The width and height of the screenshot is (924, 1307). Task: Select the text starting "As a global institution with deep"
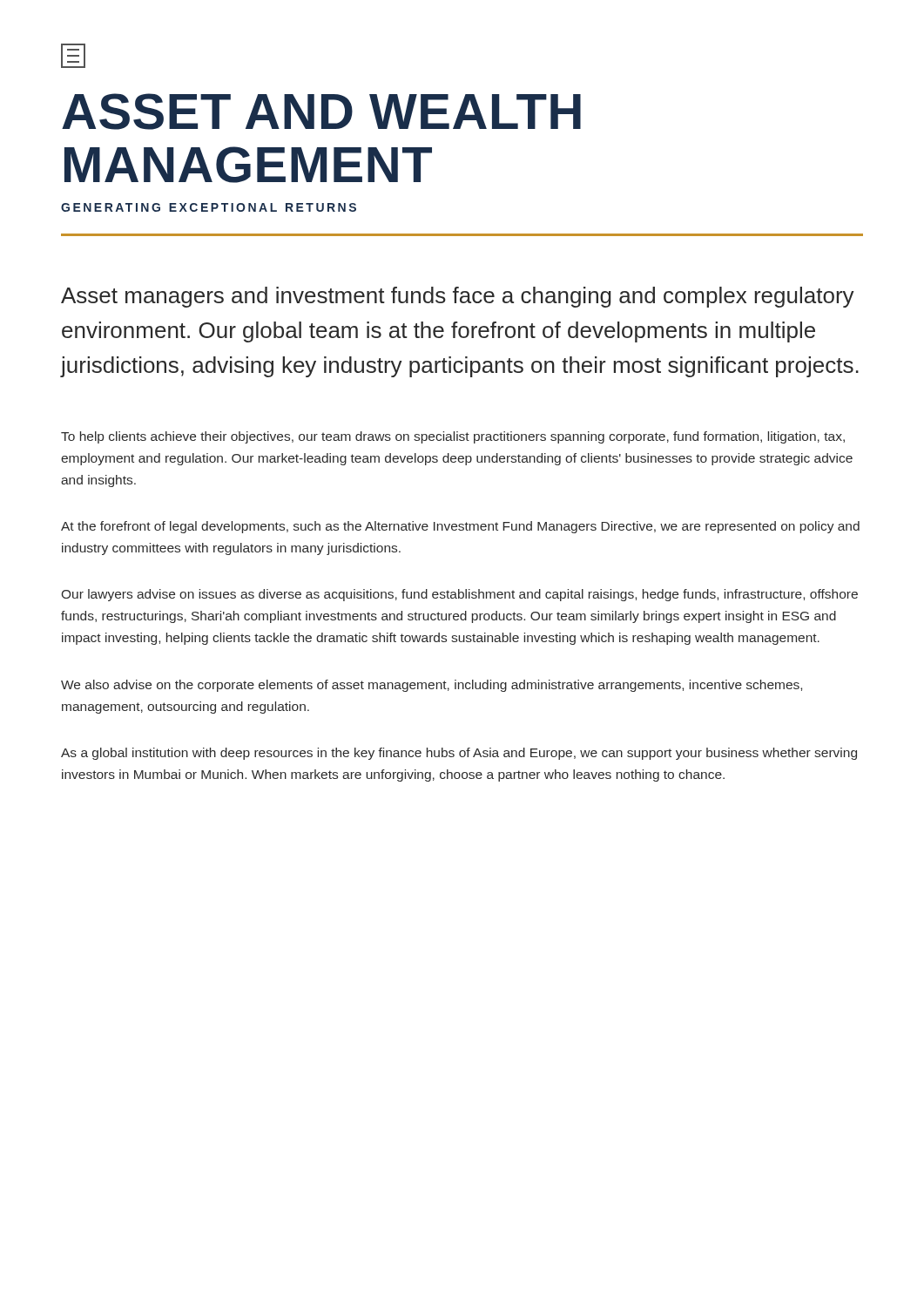pyautogui.click(x=459, y=763)
